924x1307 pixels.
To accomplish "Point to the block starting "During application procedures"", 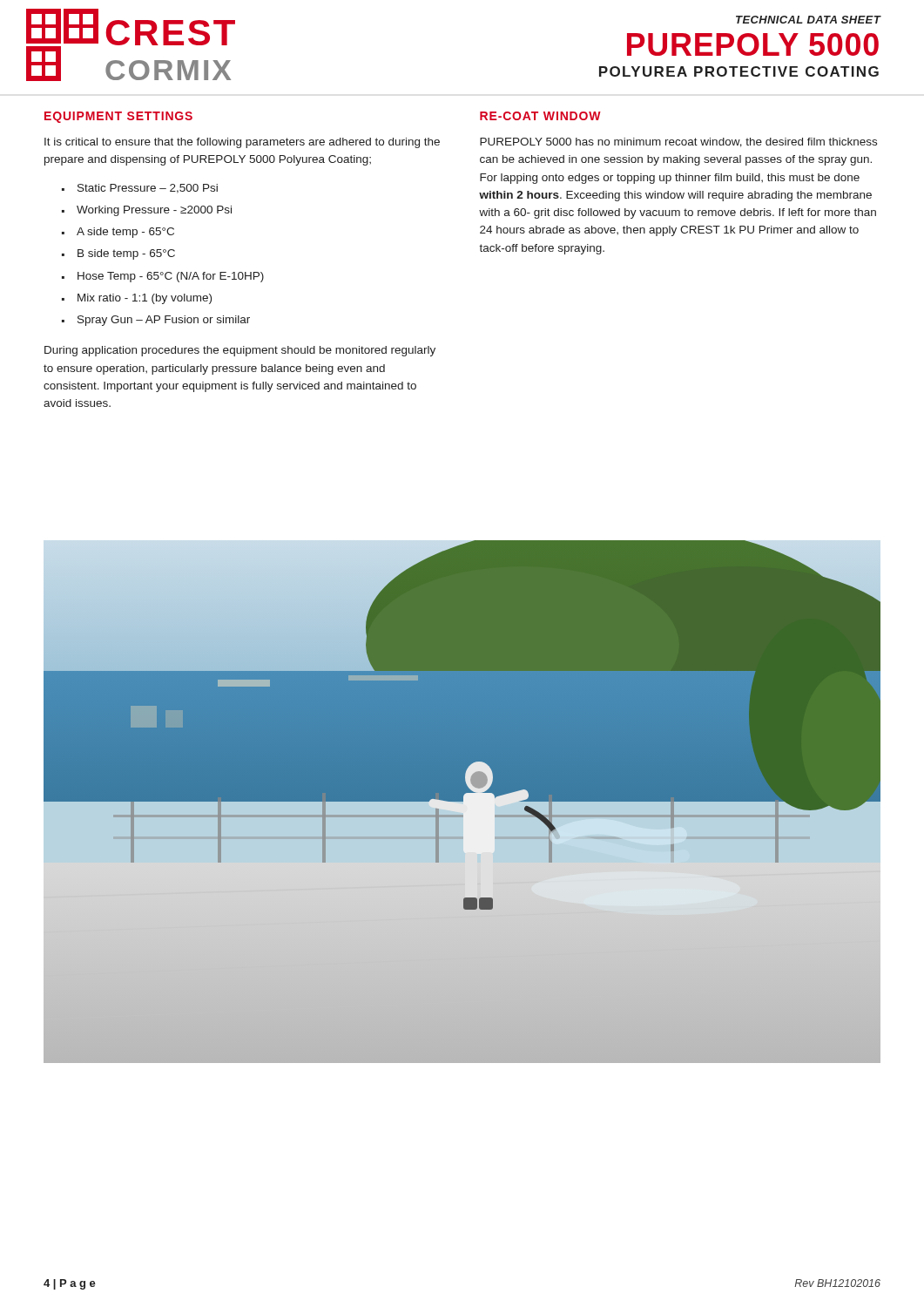I will click(x=244, y=377).
